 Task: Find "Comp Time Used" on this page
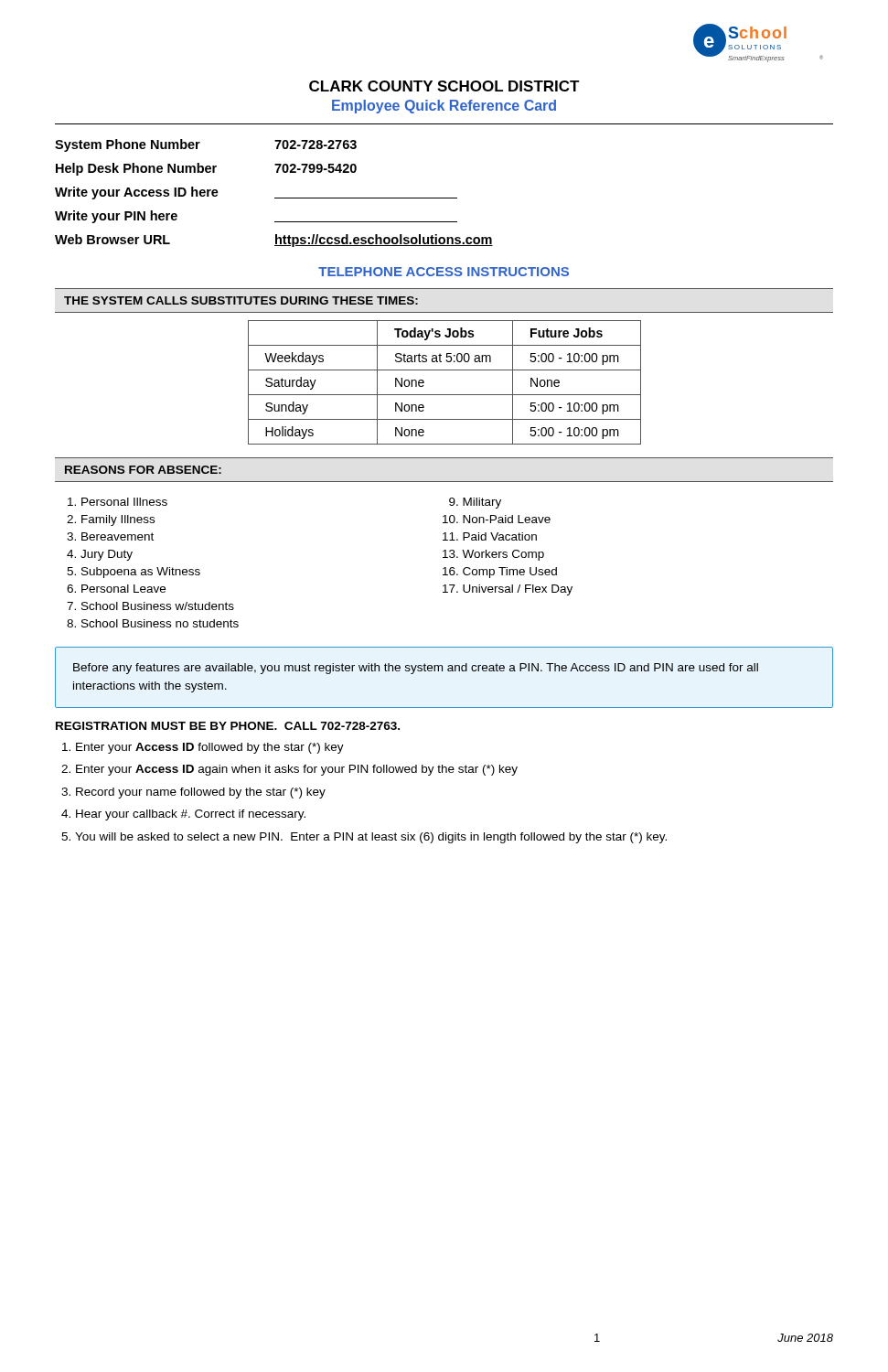tap(510, 571)
